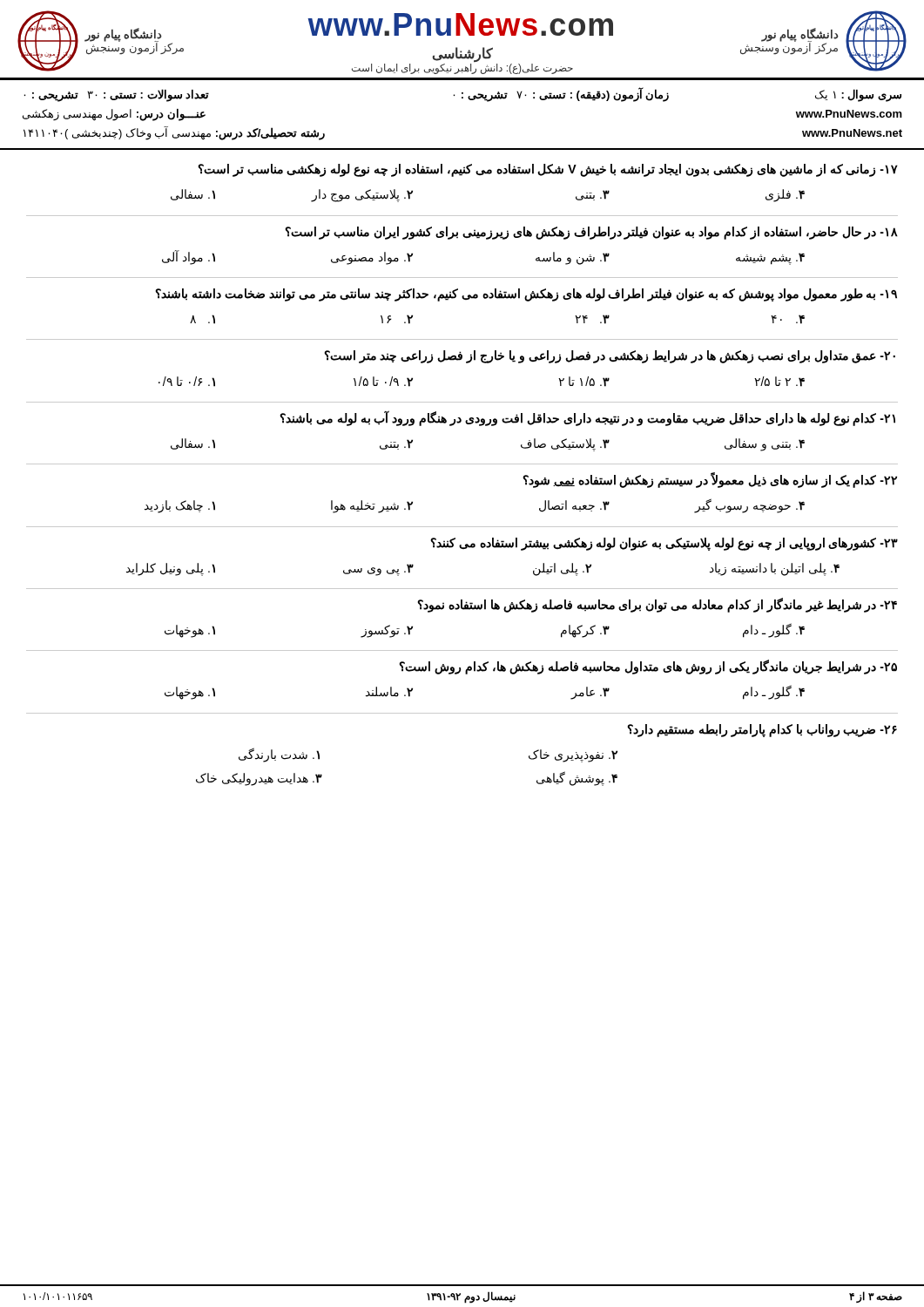Click on the block starting "۱۷- زمانی که از ماشین های زهکشی بدون"
Image resolution: width=924 pixels, height=1307 pixels.
(462, 183)
